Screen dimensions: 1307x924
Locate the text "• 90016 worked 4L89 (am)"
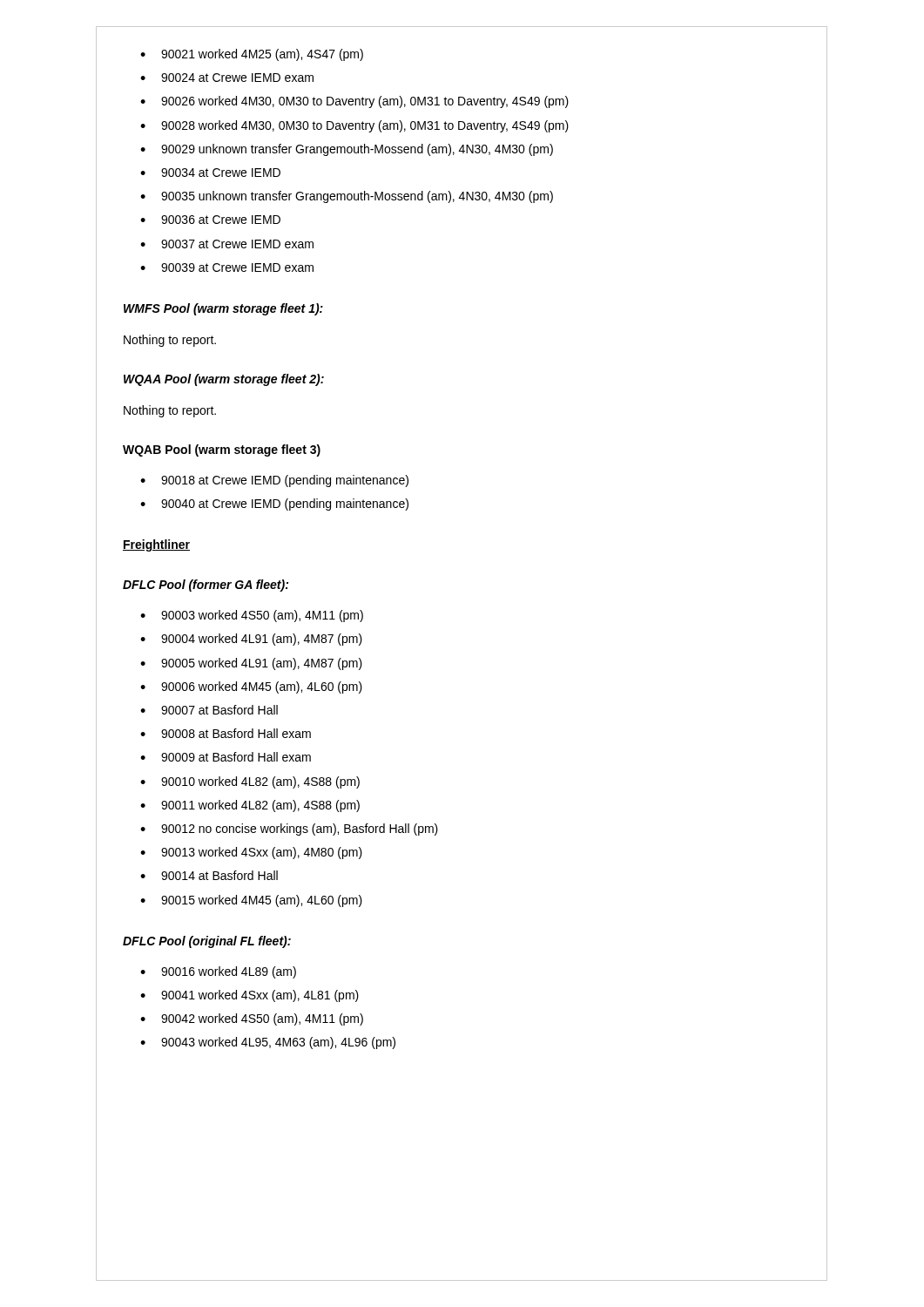pos(218,972)
